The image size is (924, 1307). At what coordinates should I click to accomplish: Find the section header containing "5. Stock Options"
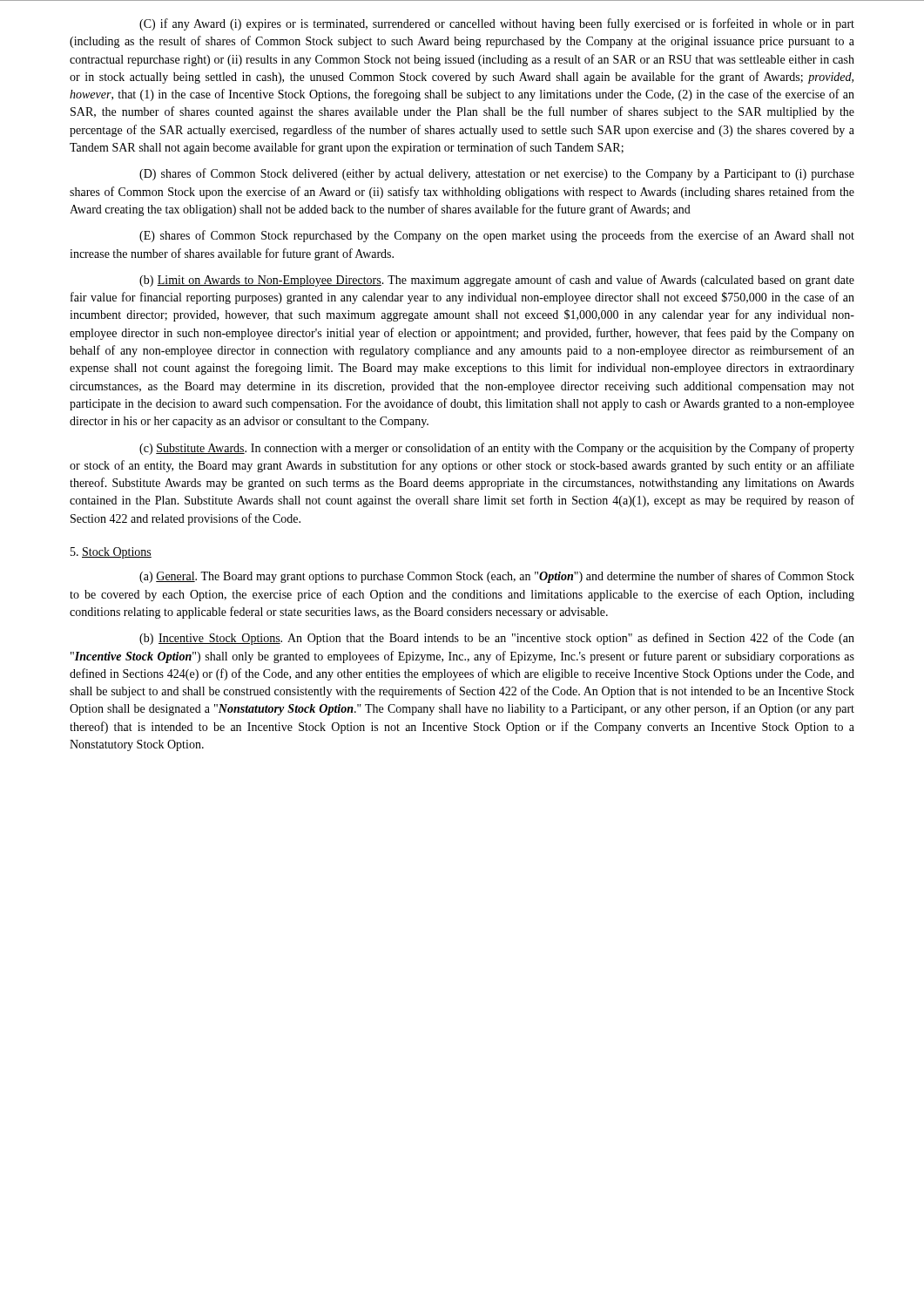pos(111,553)
